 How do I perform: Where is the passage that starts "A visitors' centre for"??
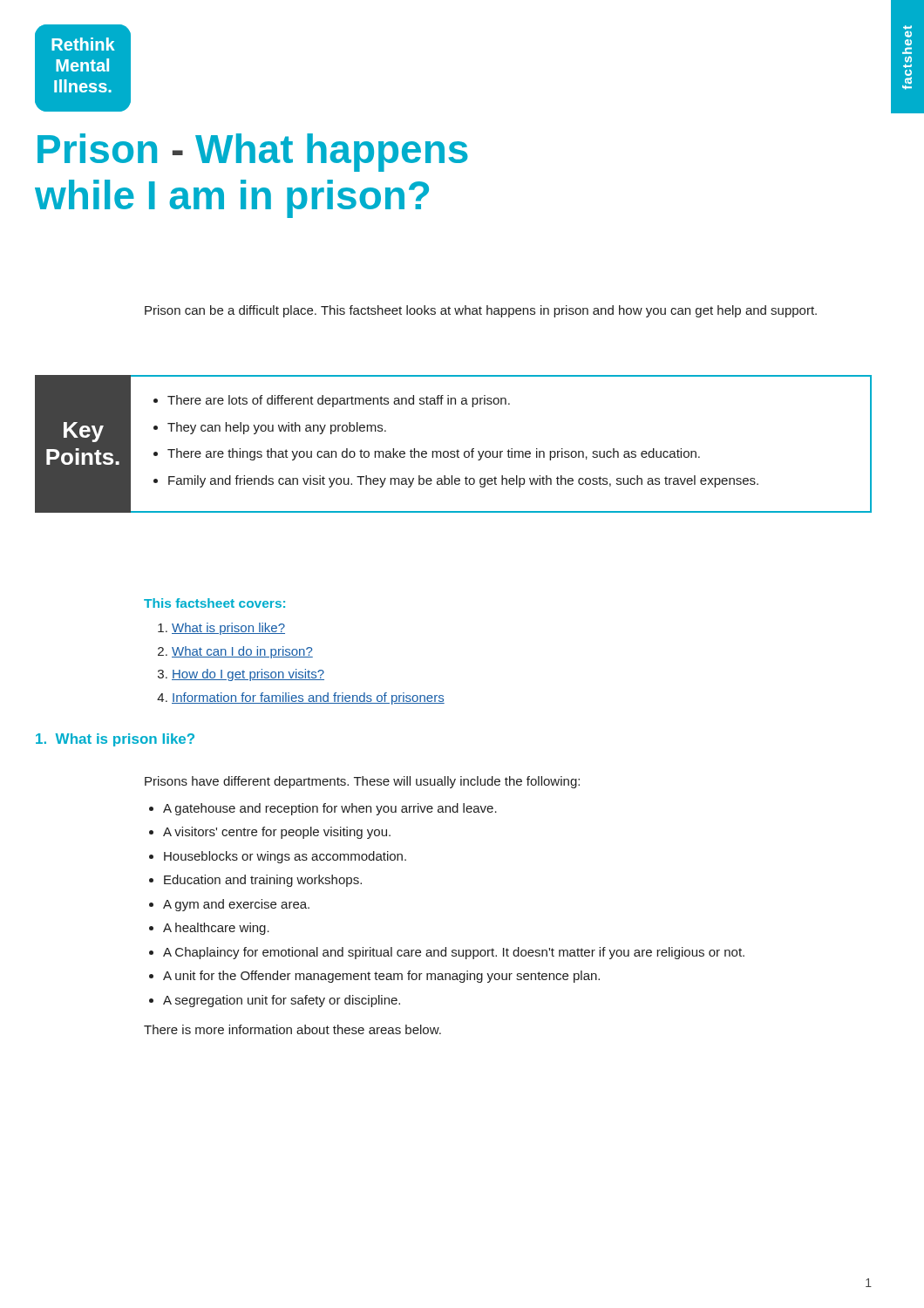(277, 831)
